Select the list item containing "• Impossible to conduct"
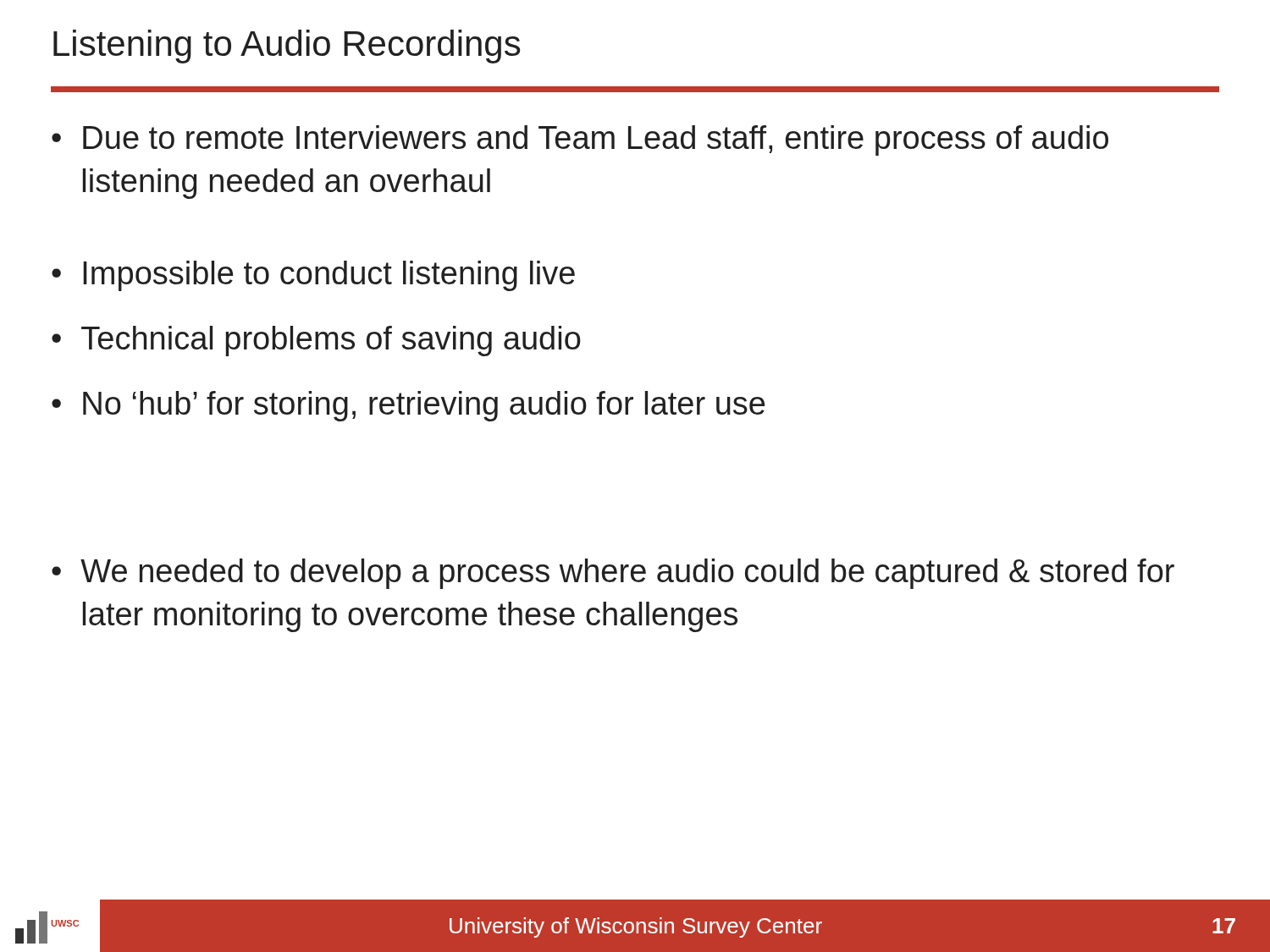This screenshot has height=952, width=1270. click(313, 274)
